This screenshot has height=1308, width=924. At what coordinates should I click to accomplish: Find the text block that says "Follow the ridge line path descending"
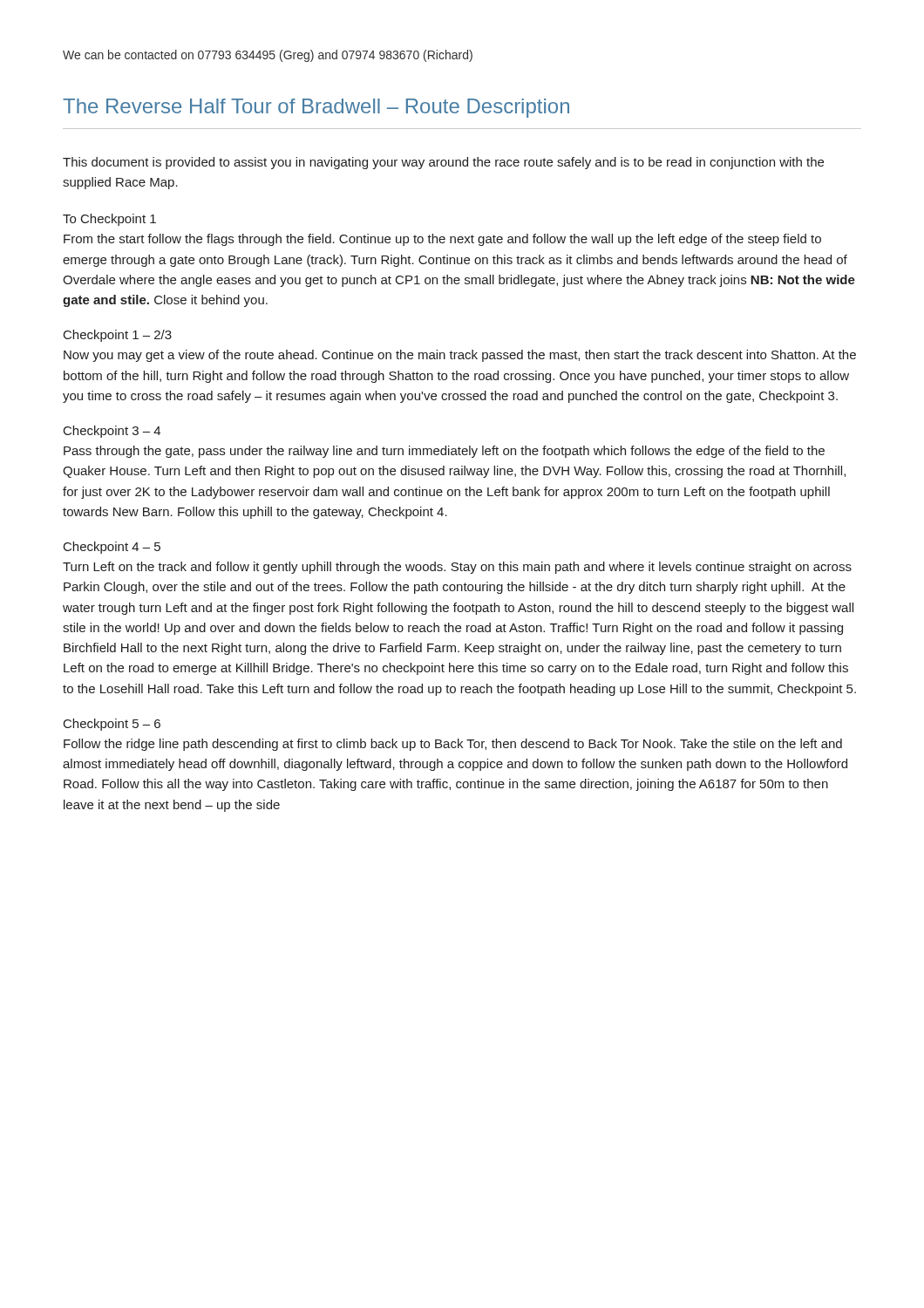tap(455, 774)
